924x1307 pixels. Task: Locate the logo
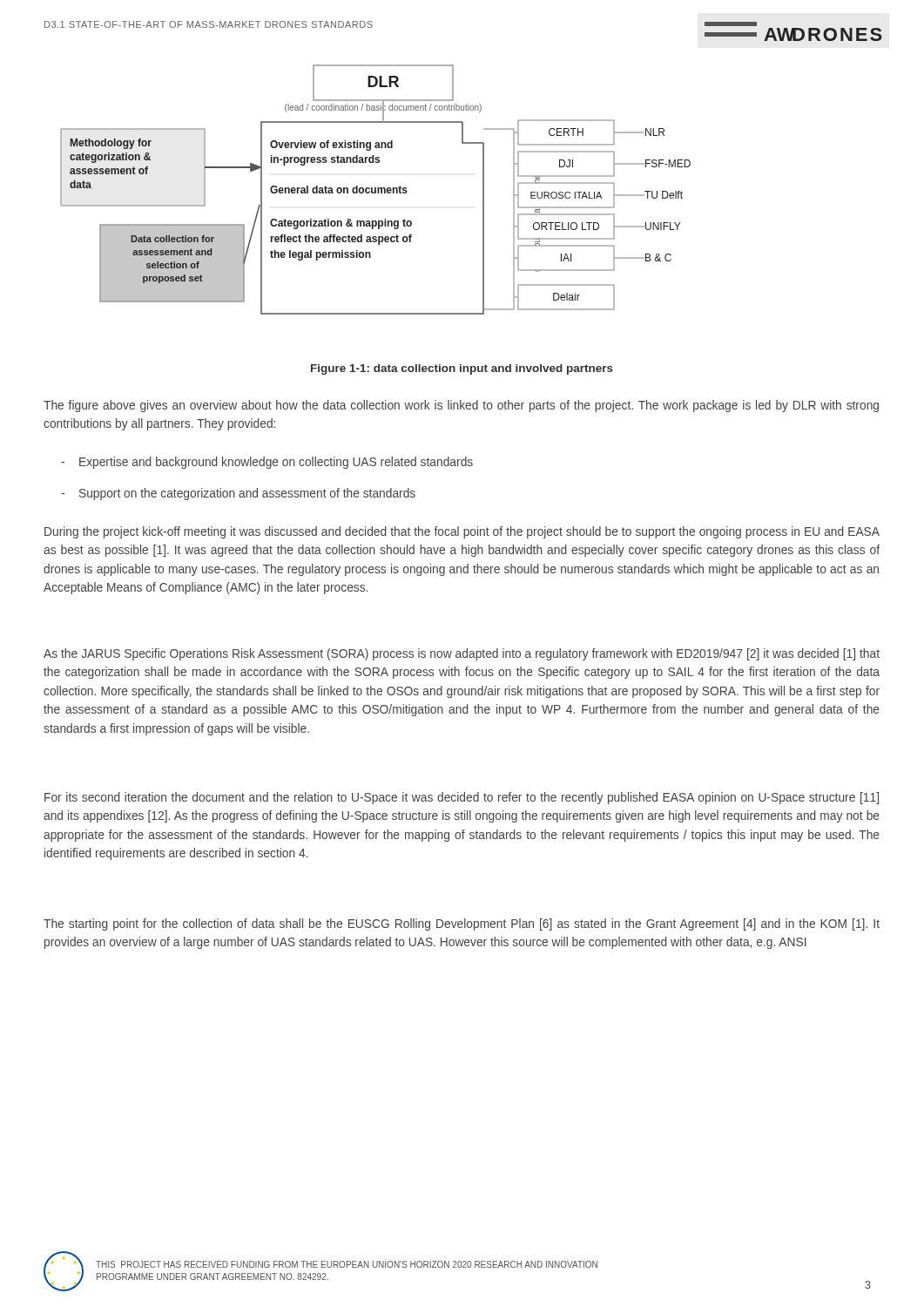point(793,31)
